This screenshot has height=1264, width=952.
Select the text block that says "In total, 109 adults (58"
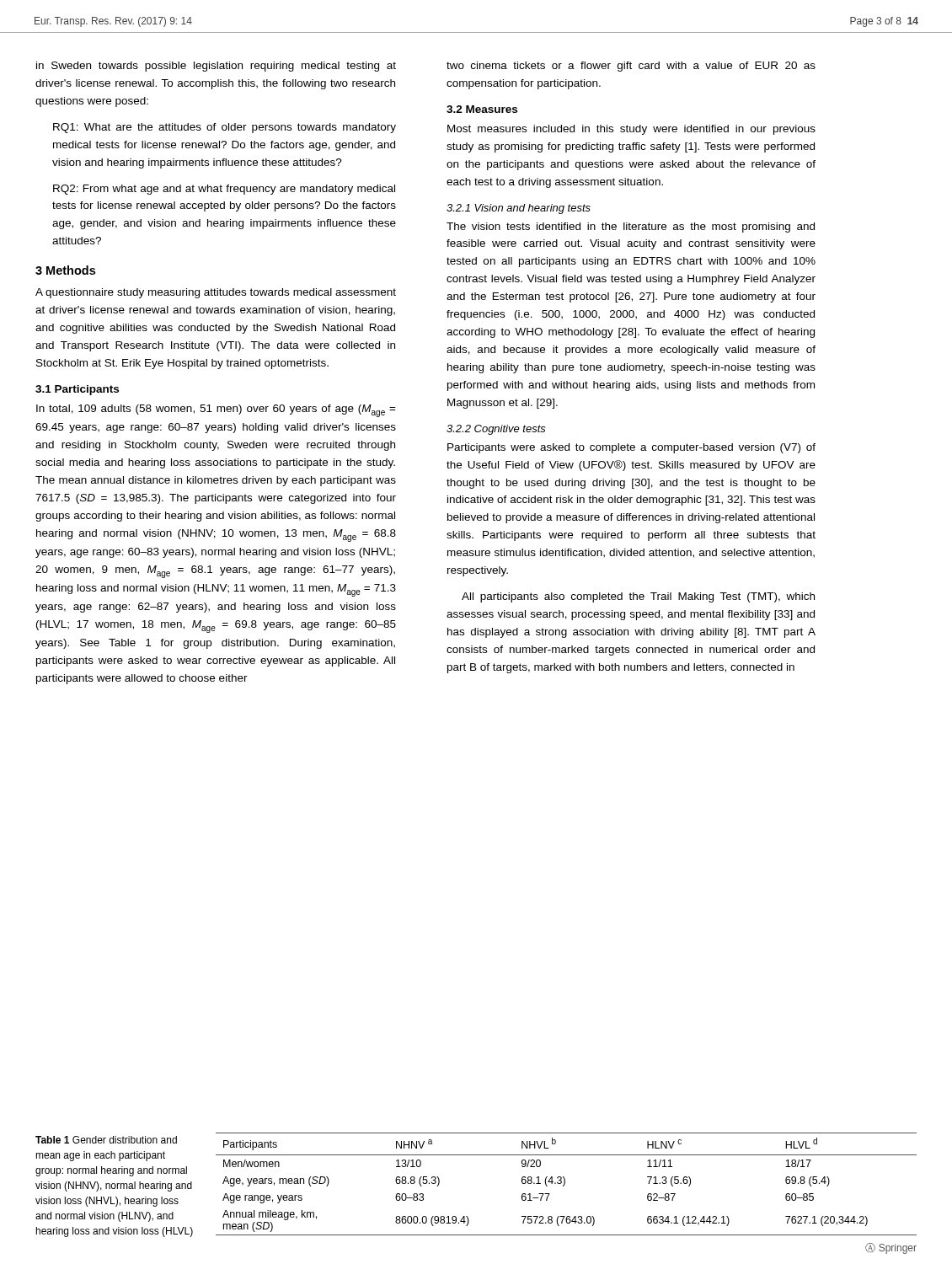click(x=216, y=544)
